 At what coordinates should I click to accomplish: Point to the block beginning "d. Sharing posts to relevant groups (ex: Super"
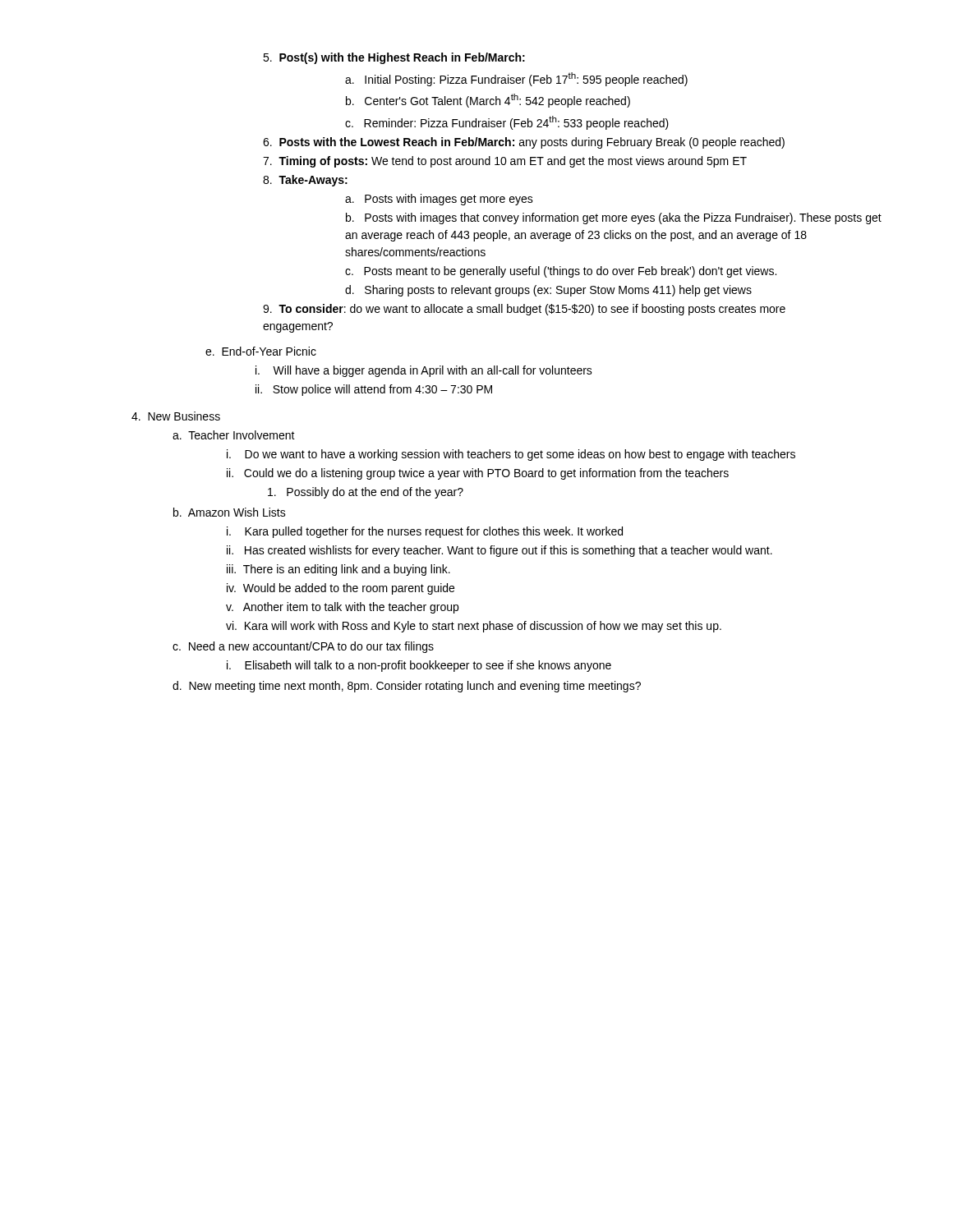[x=548, y=290]
